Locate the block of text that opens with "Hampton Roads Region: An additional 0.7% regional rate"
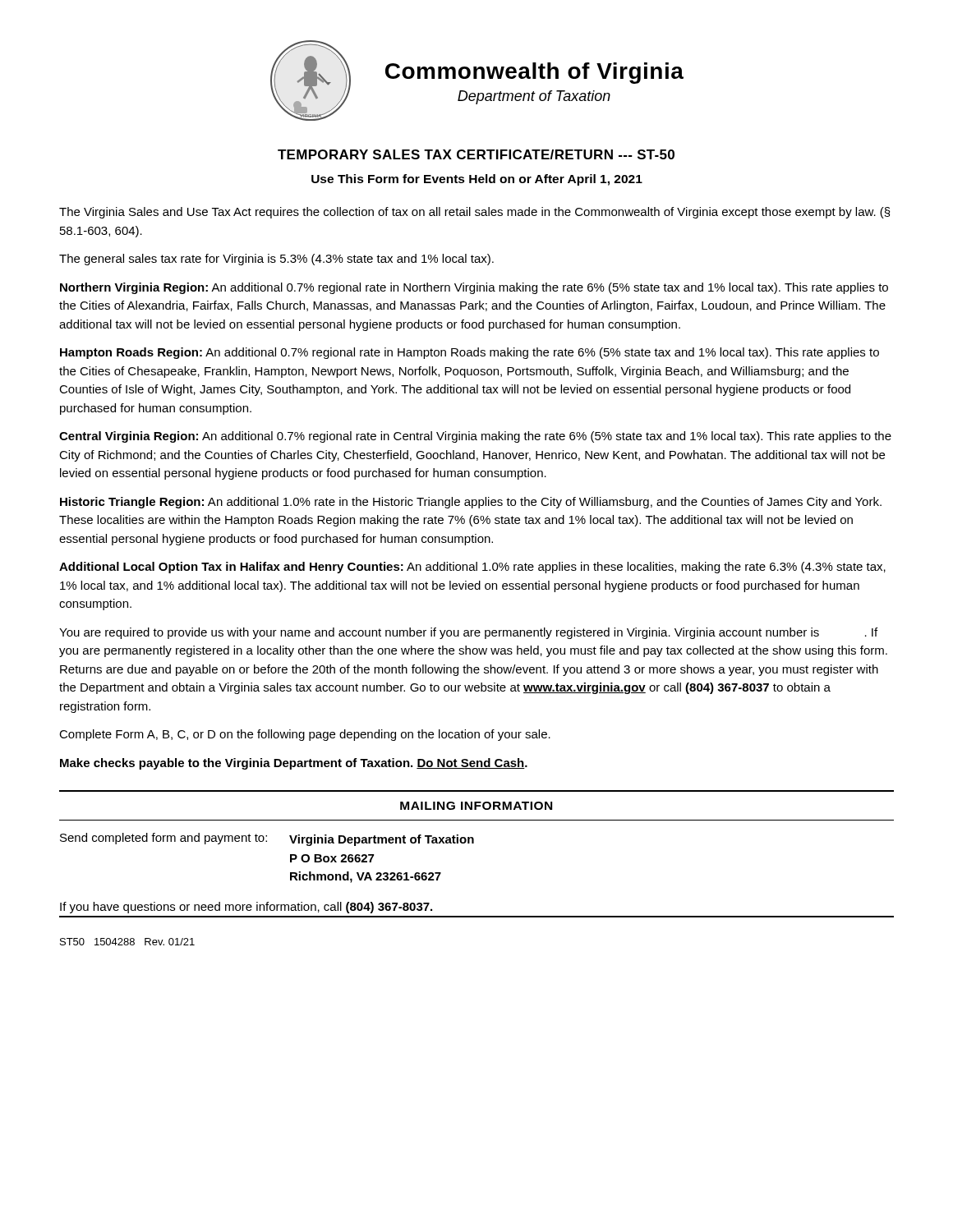This screenshot has width=953, height=1232. (x=469, y=380)
